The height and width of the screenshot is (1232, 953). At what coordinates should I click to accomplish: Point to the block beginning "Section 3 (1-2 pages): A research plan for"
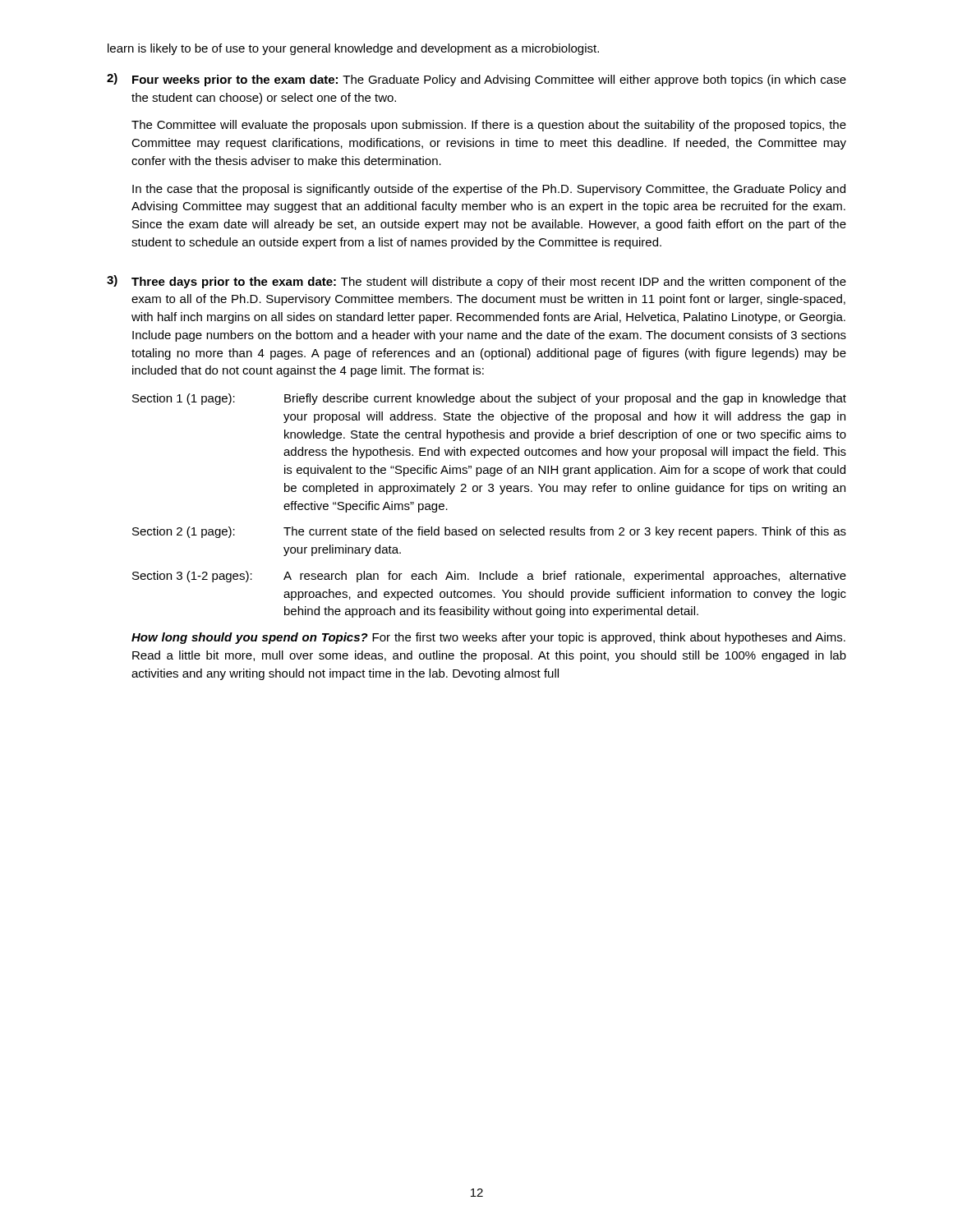(489, 593)
